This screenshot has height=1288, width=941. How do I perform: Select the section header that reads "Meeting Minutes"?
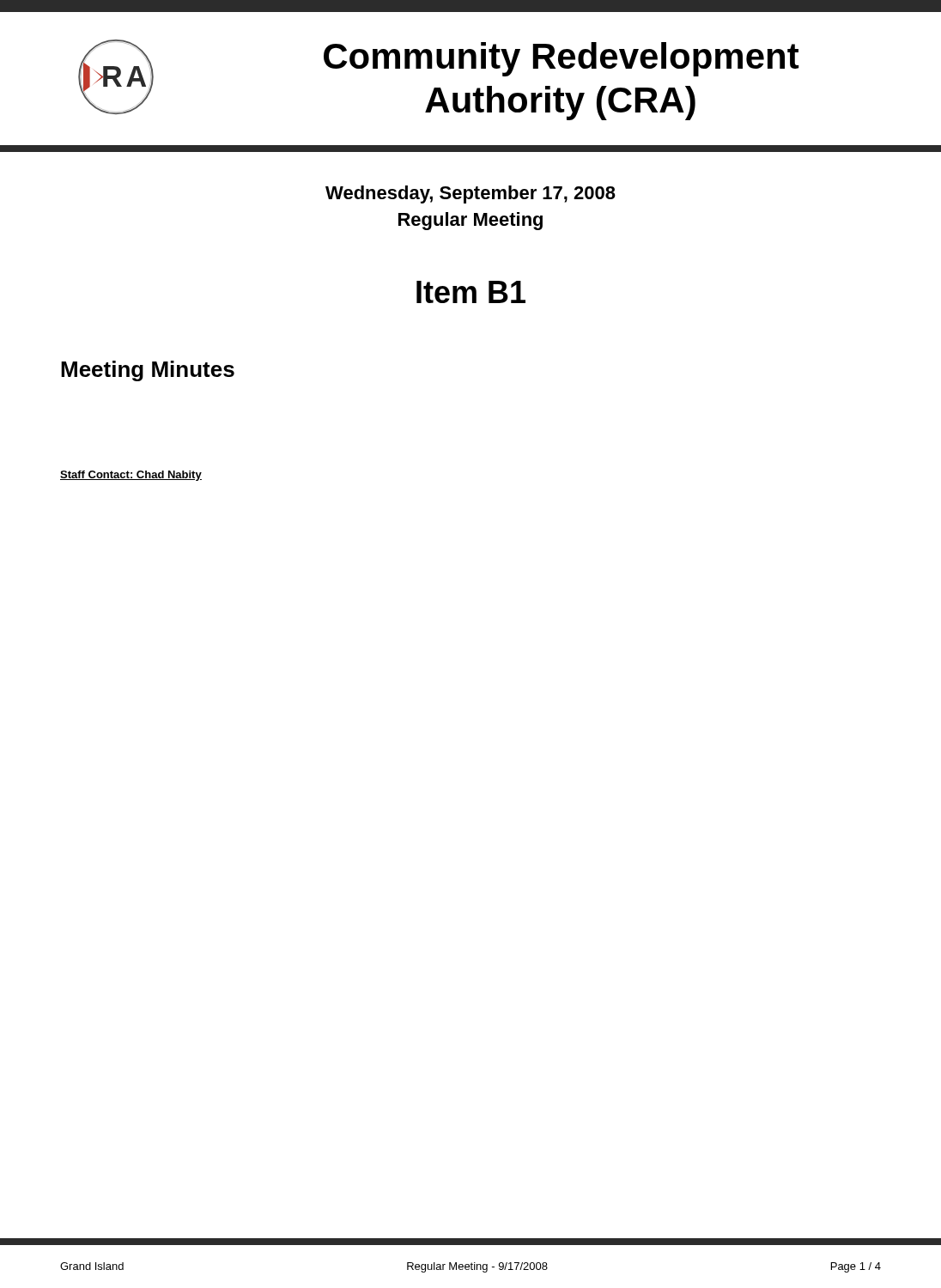coord(148,370)
